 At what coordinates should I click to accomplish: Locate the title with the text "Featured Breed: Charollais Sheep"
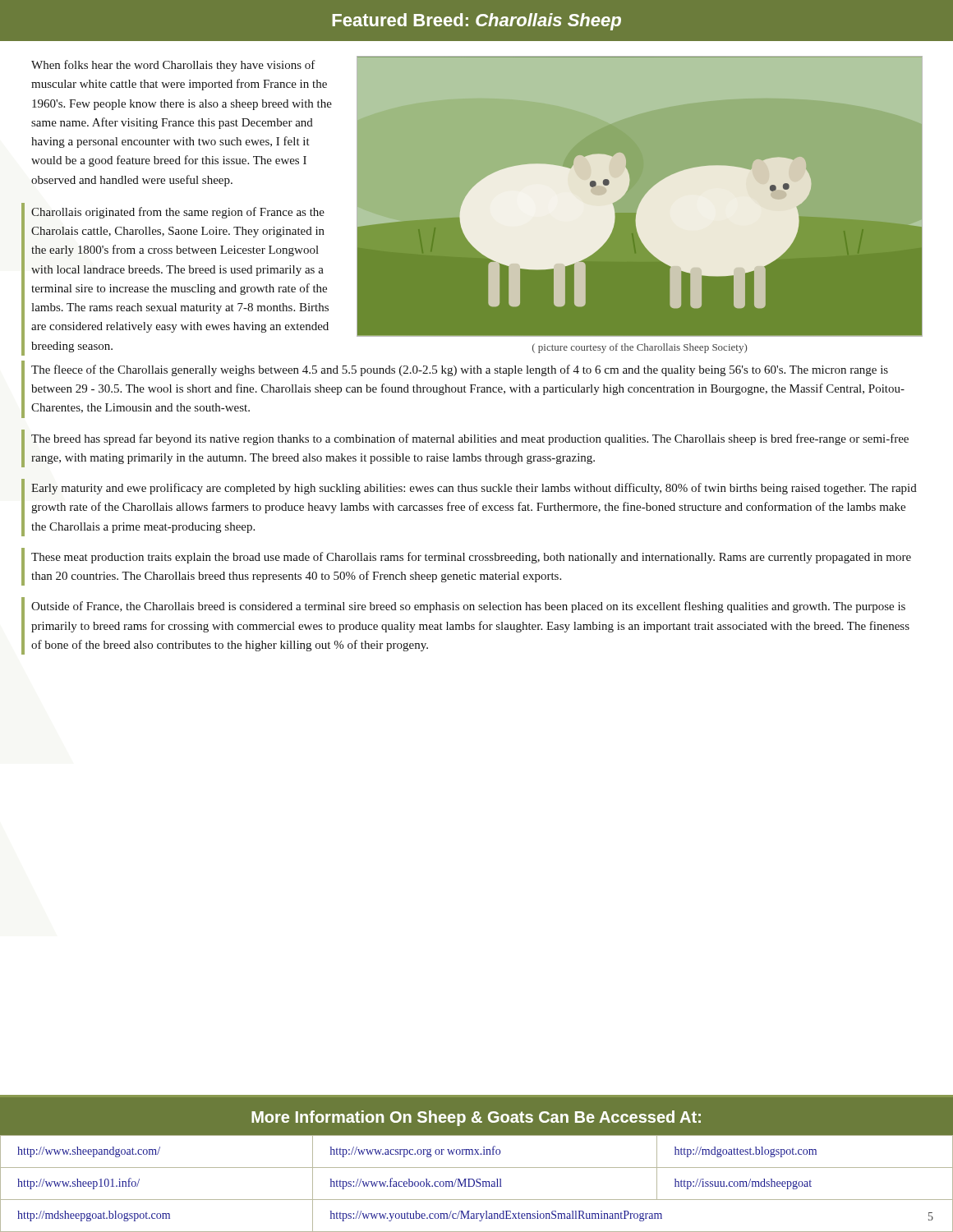tap(476, 20)
